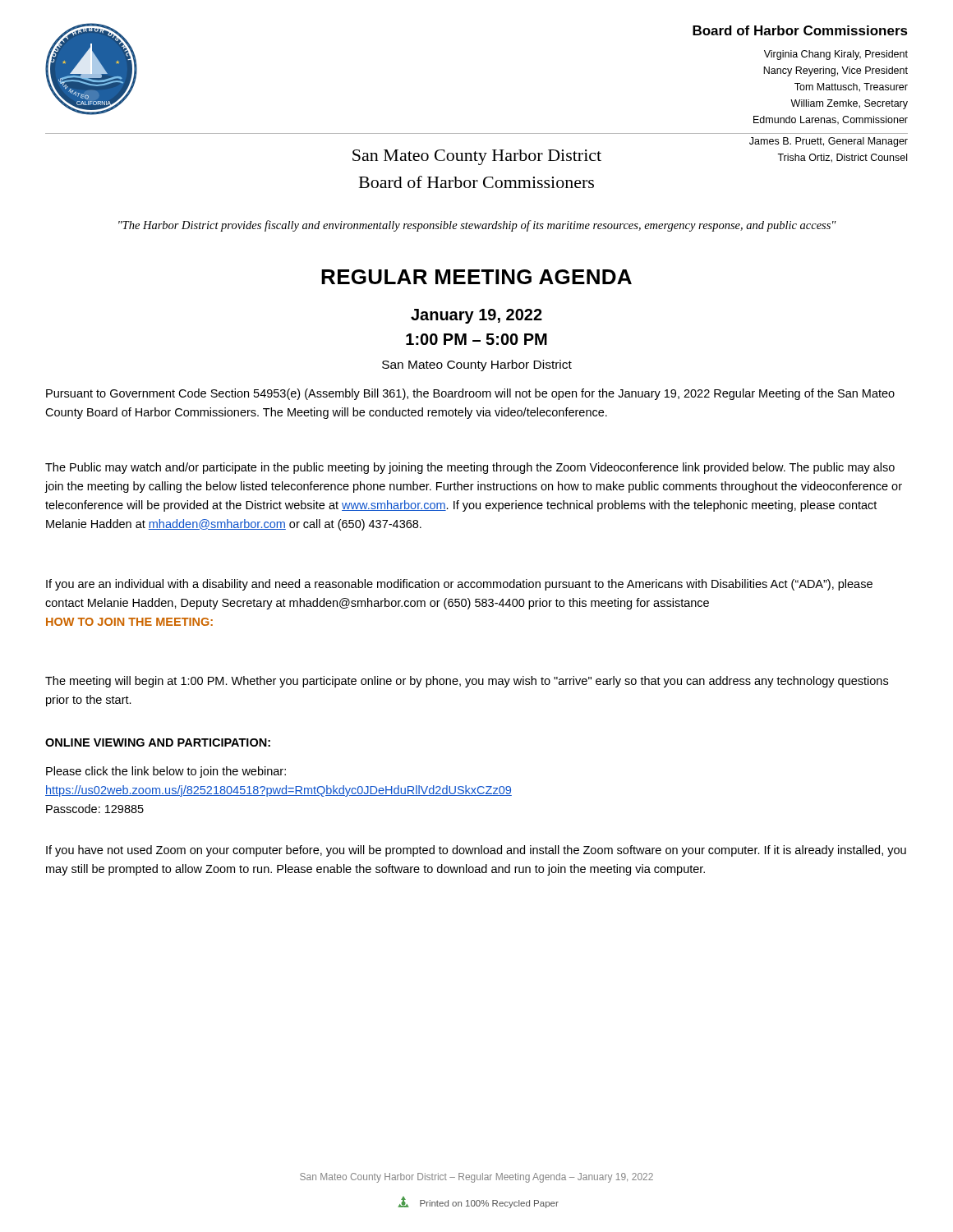Locate the title containing "REGULAR MEETING AGENDA"
Image resolution: width=953 pixels, height=1232 pixels.
[476, 277]
